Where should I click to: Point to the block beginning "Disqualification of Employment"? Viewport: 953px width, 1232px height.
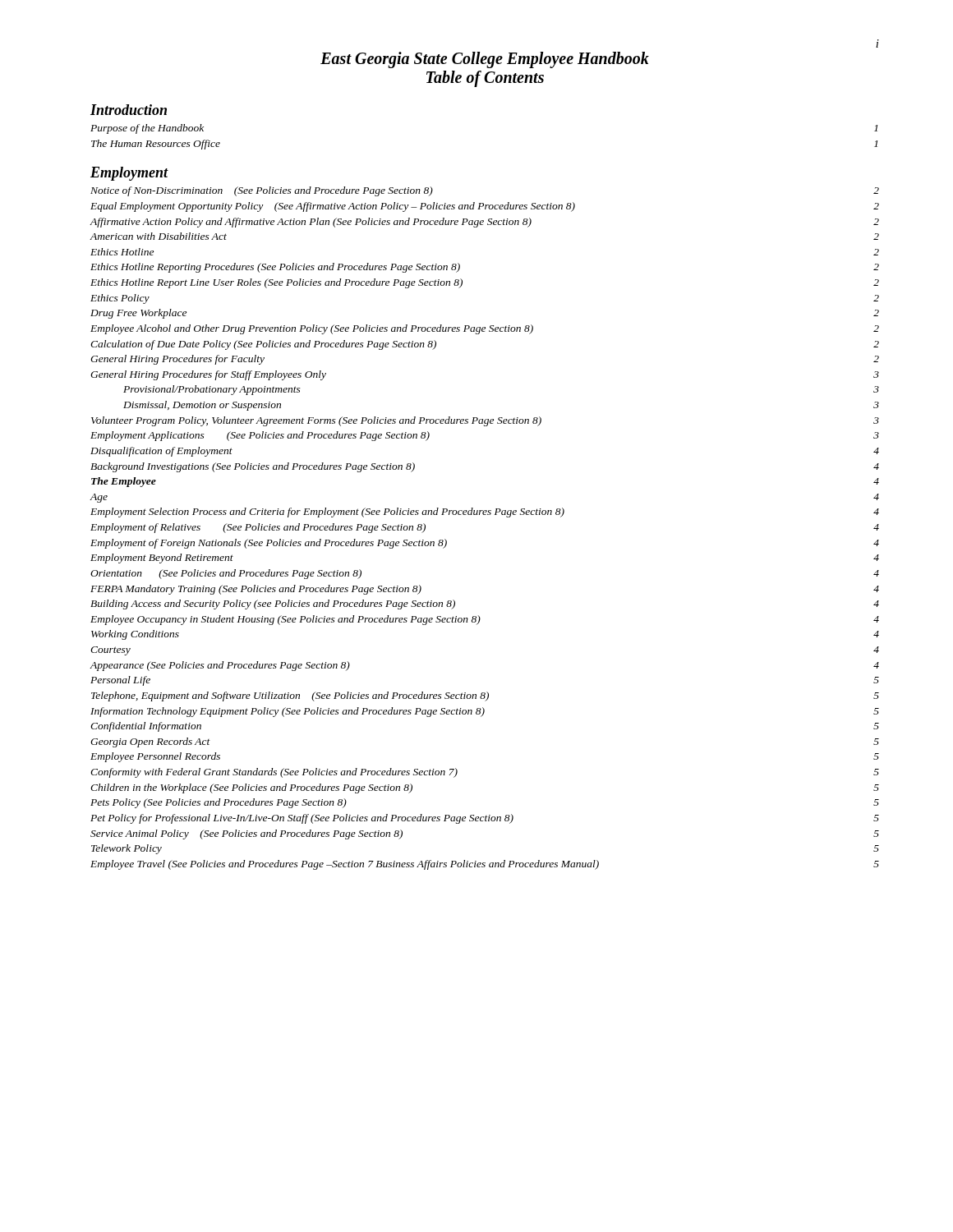pyautogui.click(x=153, y=451)
